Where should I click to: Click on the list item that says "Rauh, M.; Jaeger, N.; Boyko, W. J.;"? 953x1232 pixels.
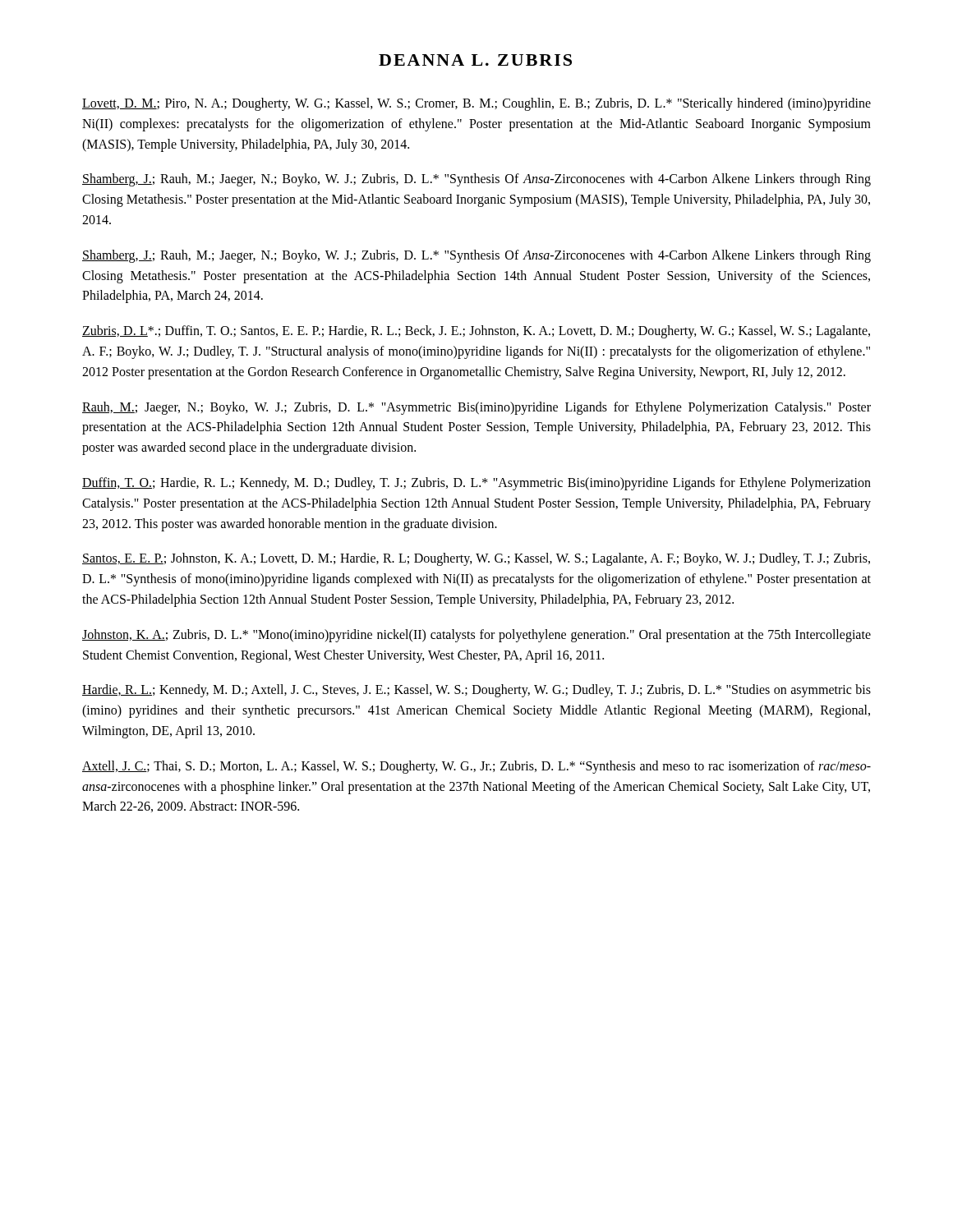[476, 427]
